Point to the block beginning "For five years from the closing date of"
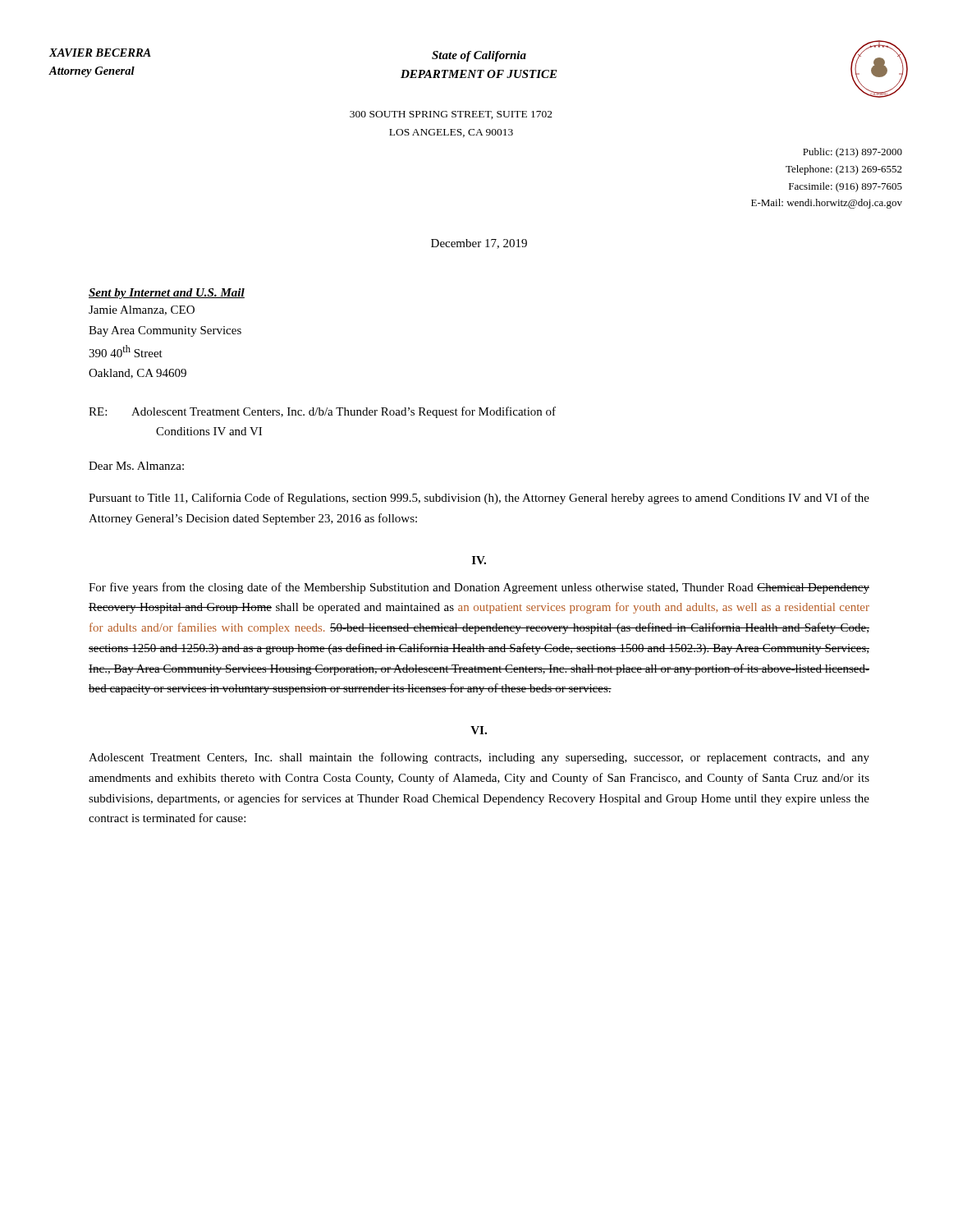The image size is (958, 1232). 479,638
